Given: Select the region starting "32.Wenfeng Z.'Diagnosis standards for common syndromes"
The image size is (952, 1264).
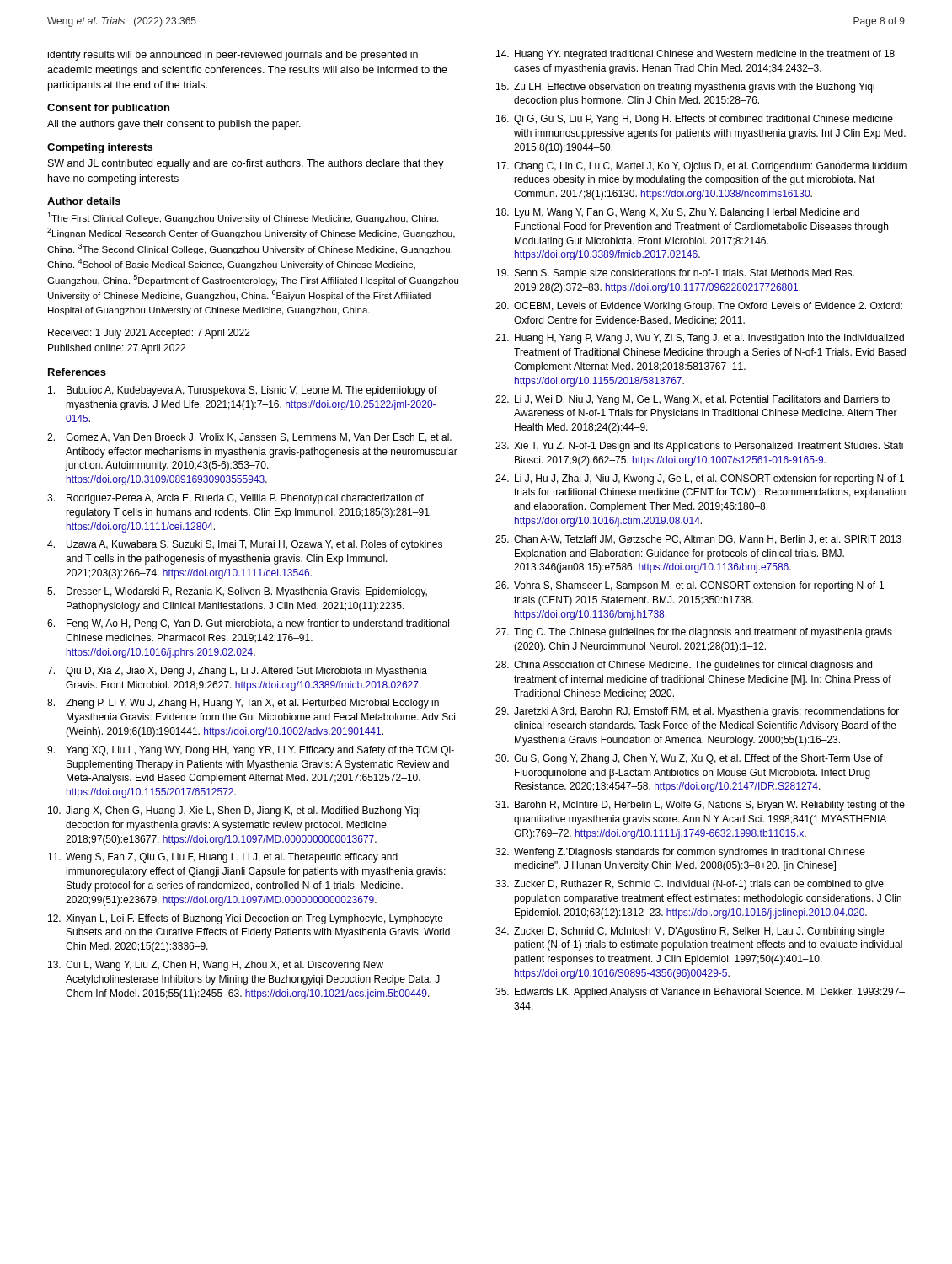Looking at the screenshot, I should (702, 859).
